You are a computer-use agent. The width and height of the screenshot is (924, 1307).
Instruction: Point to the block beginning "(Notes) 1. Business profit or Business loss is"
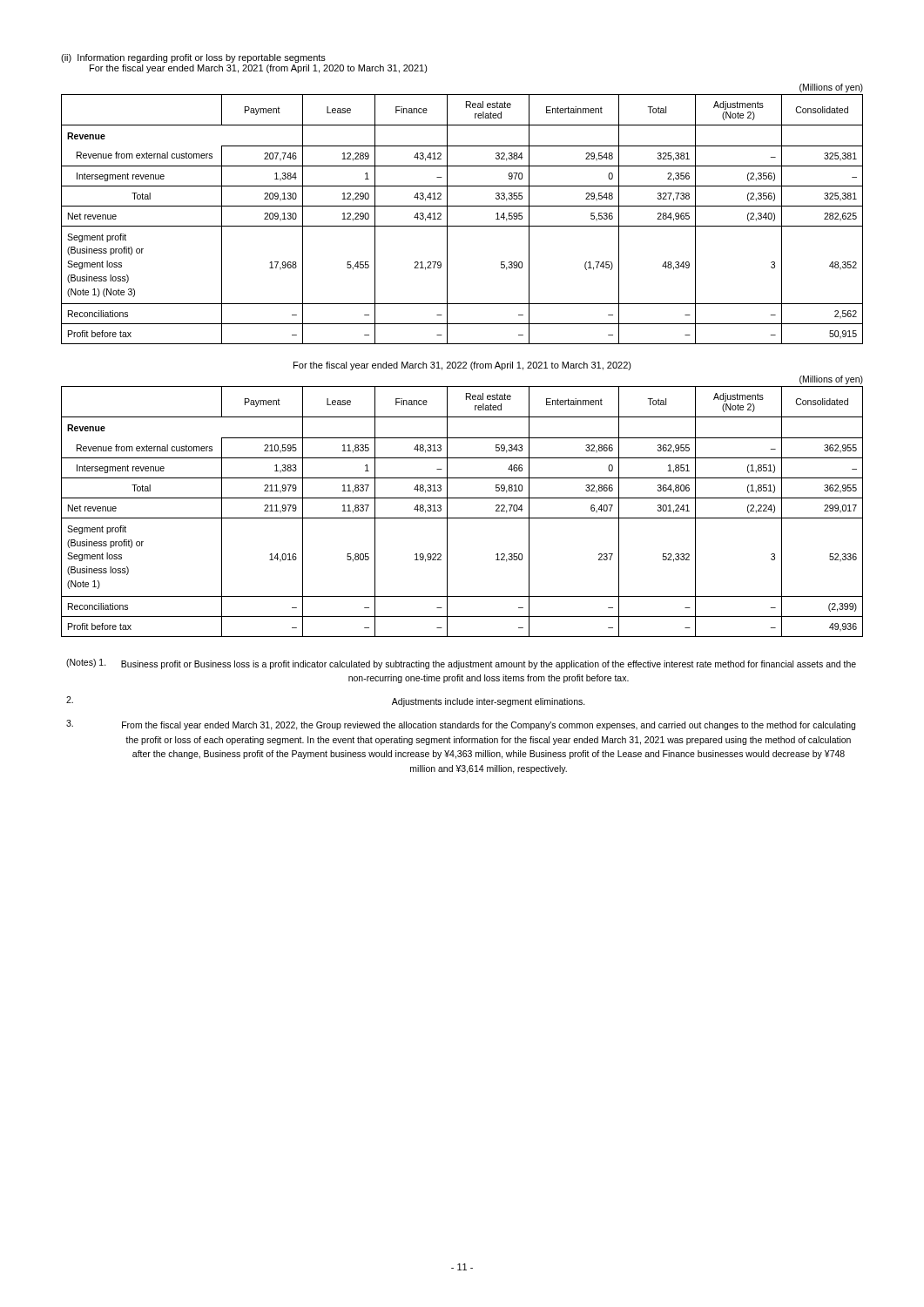click(x=462, y=716)
